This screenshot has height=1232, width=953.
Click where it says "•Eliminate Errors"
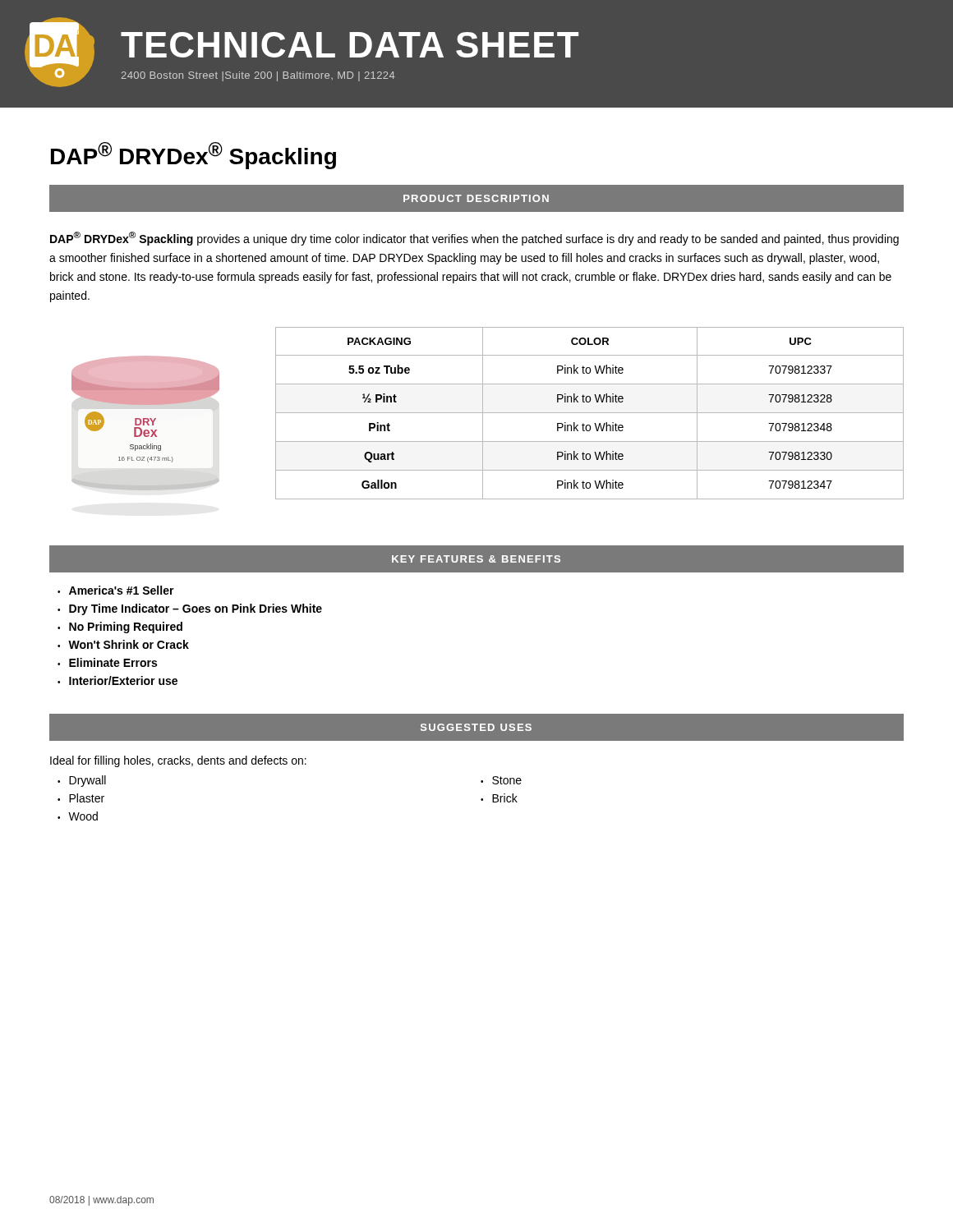pyautogui.click(x=107, y=663)
